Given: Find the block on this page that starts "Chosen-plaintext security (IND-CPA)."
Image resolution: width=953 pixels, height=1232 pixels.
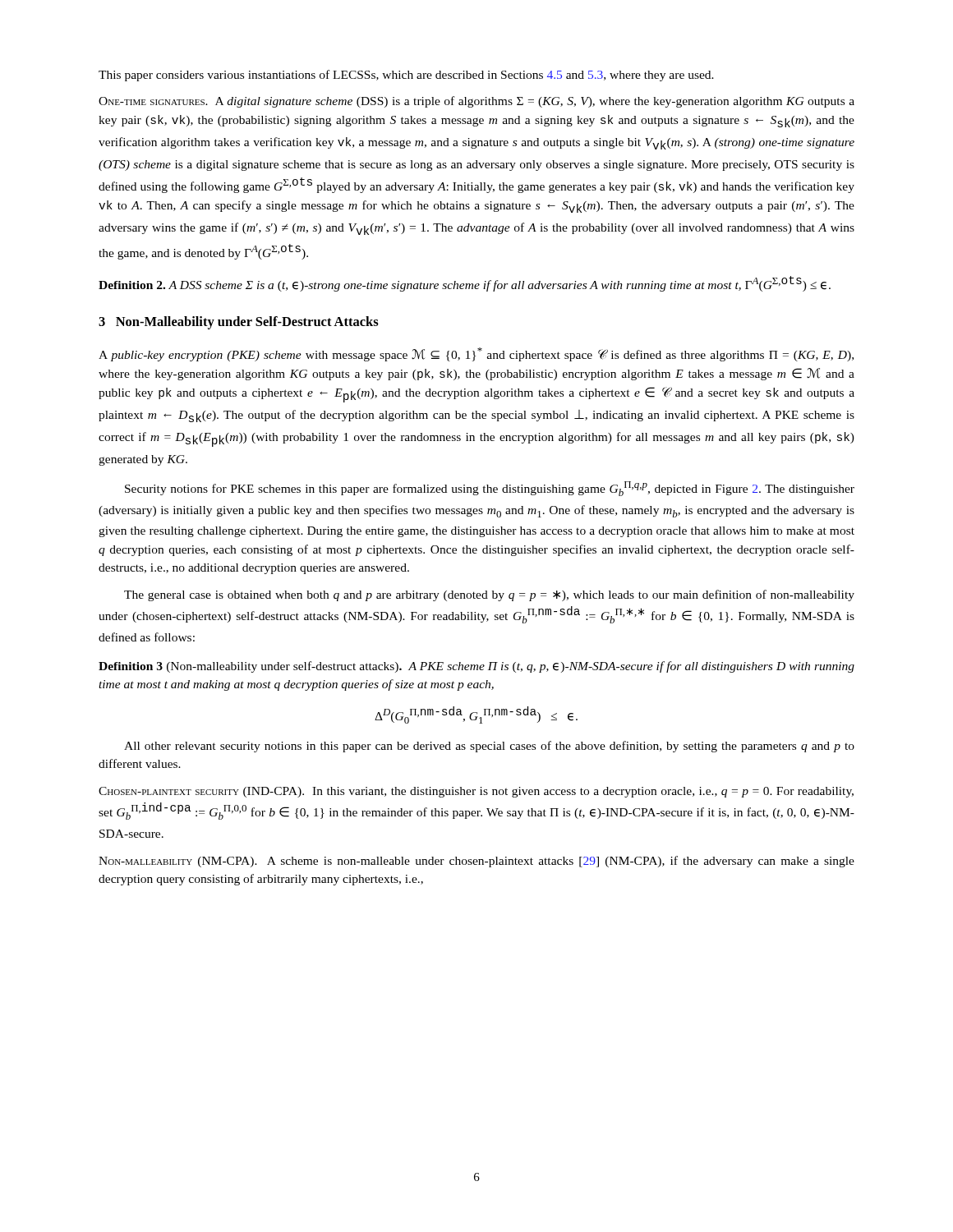Looking at the screenshot, I should (x=476, y=812).
